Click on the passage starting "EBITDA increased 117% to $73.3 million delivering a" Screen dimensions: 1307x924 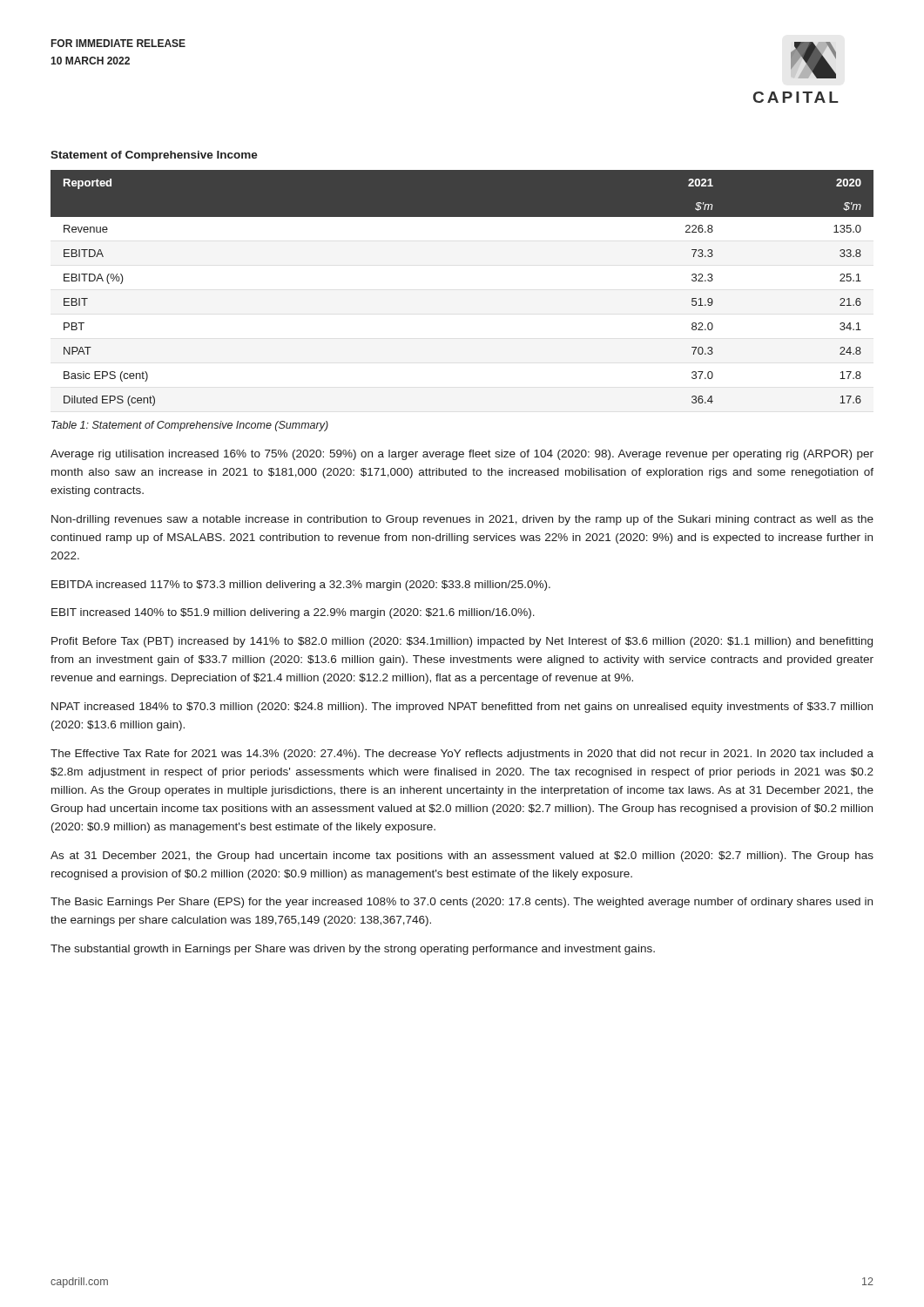(x=301, y=584)
